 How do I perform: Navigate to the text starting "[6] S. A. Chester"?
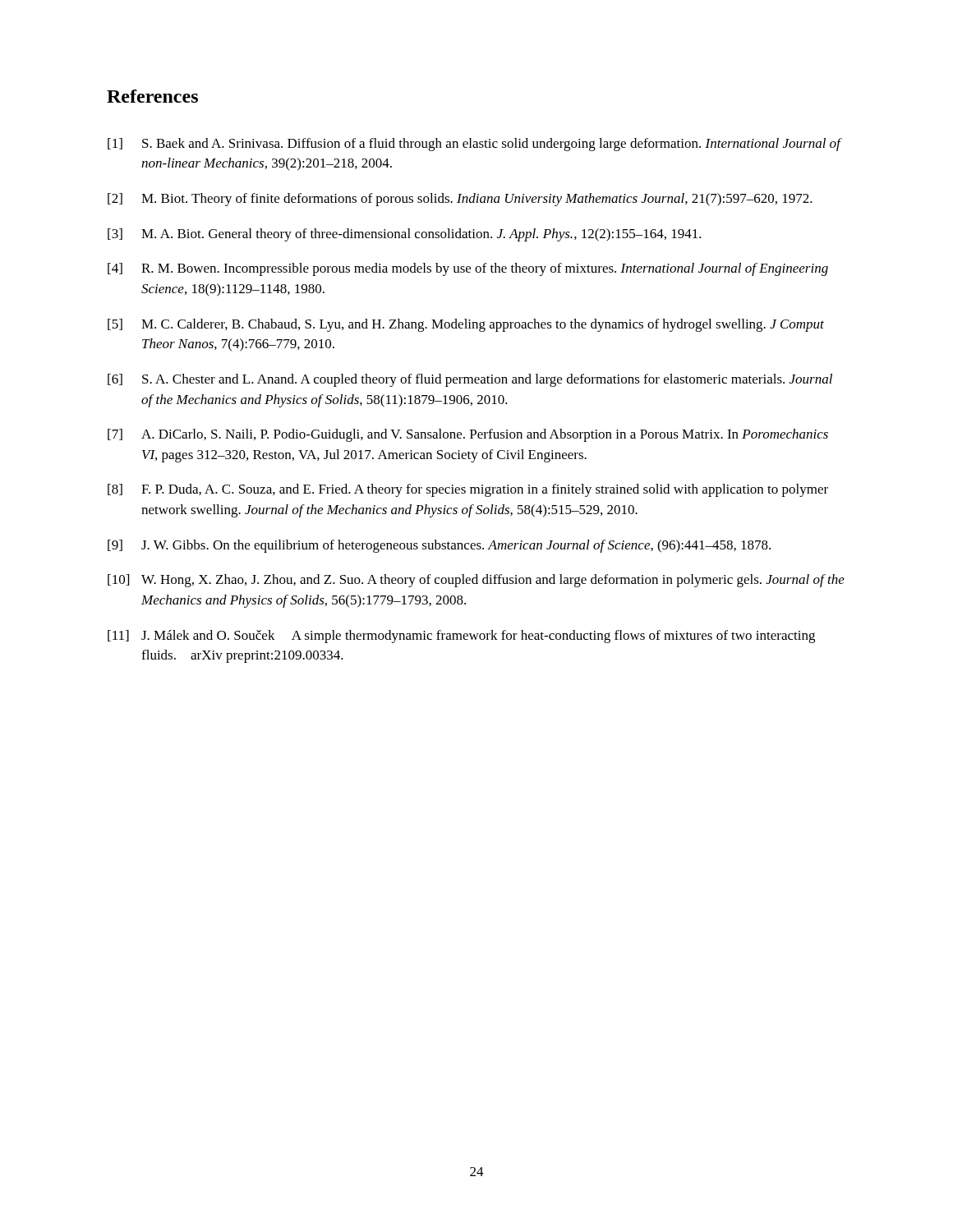[476, 390]
